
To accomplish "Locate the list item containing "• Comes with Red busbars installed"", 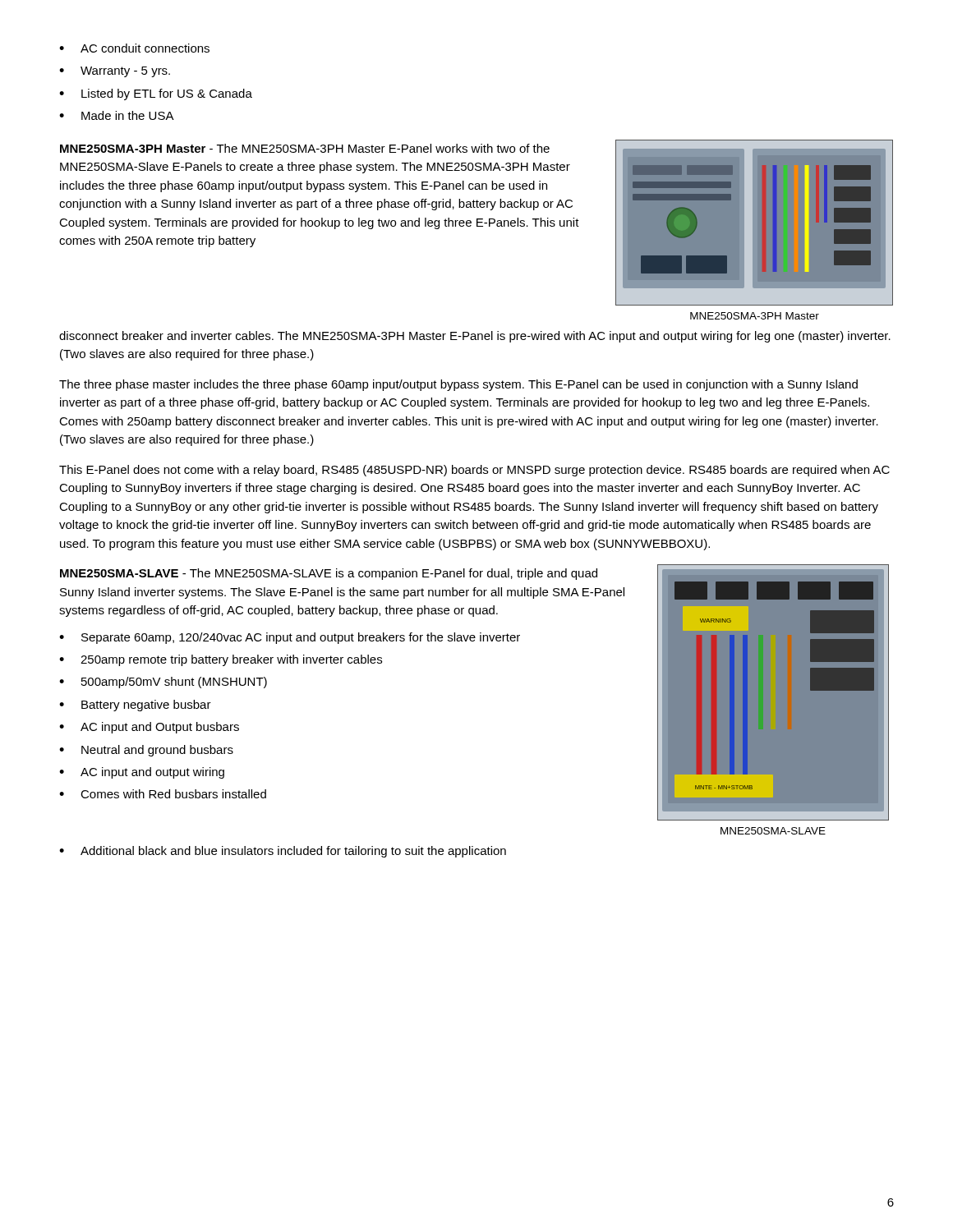I will (x=163, y=795).
